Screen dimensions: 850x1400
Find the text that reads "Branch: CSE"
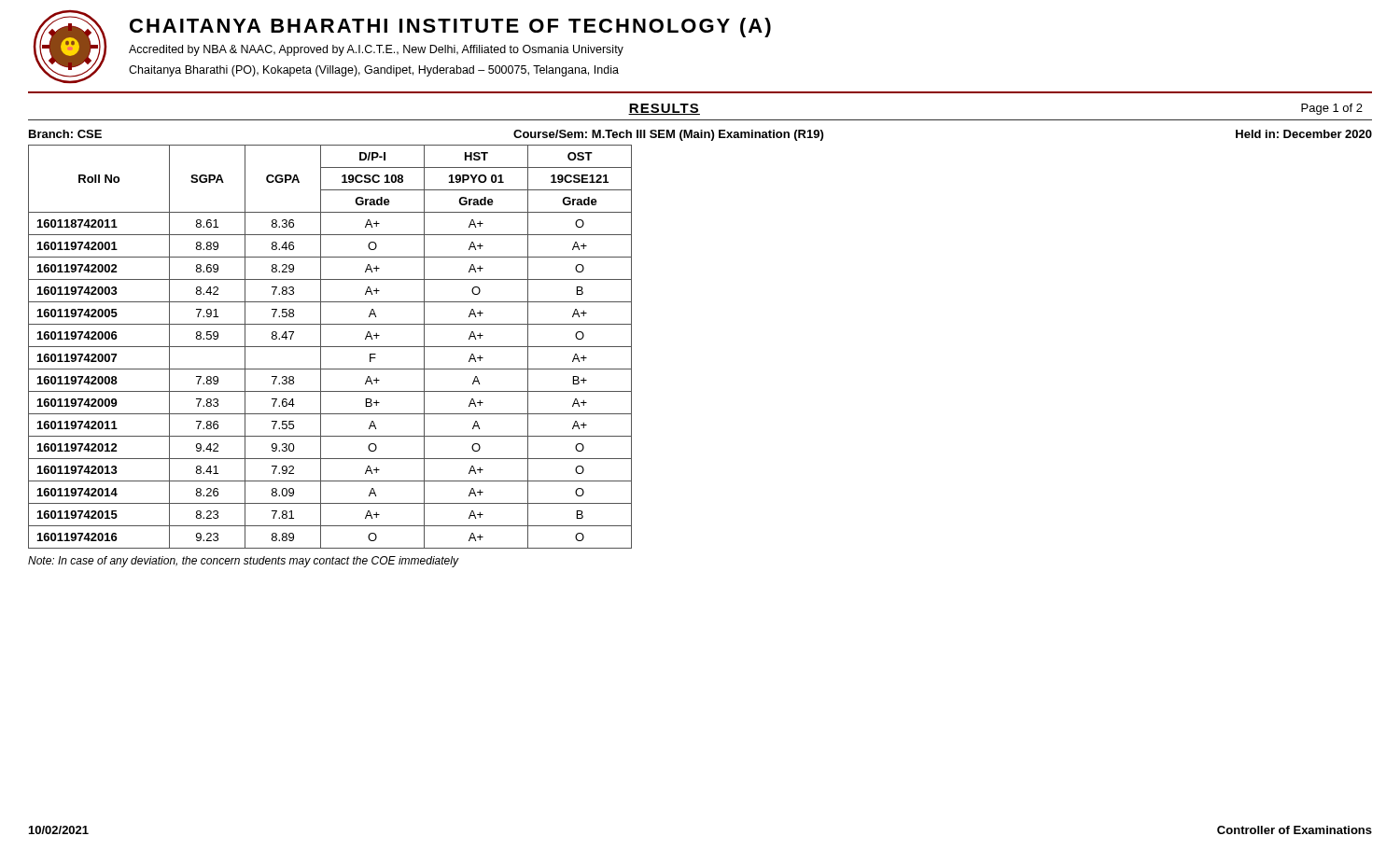[x=65, y=134]
